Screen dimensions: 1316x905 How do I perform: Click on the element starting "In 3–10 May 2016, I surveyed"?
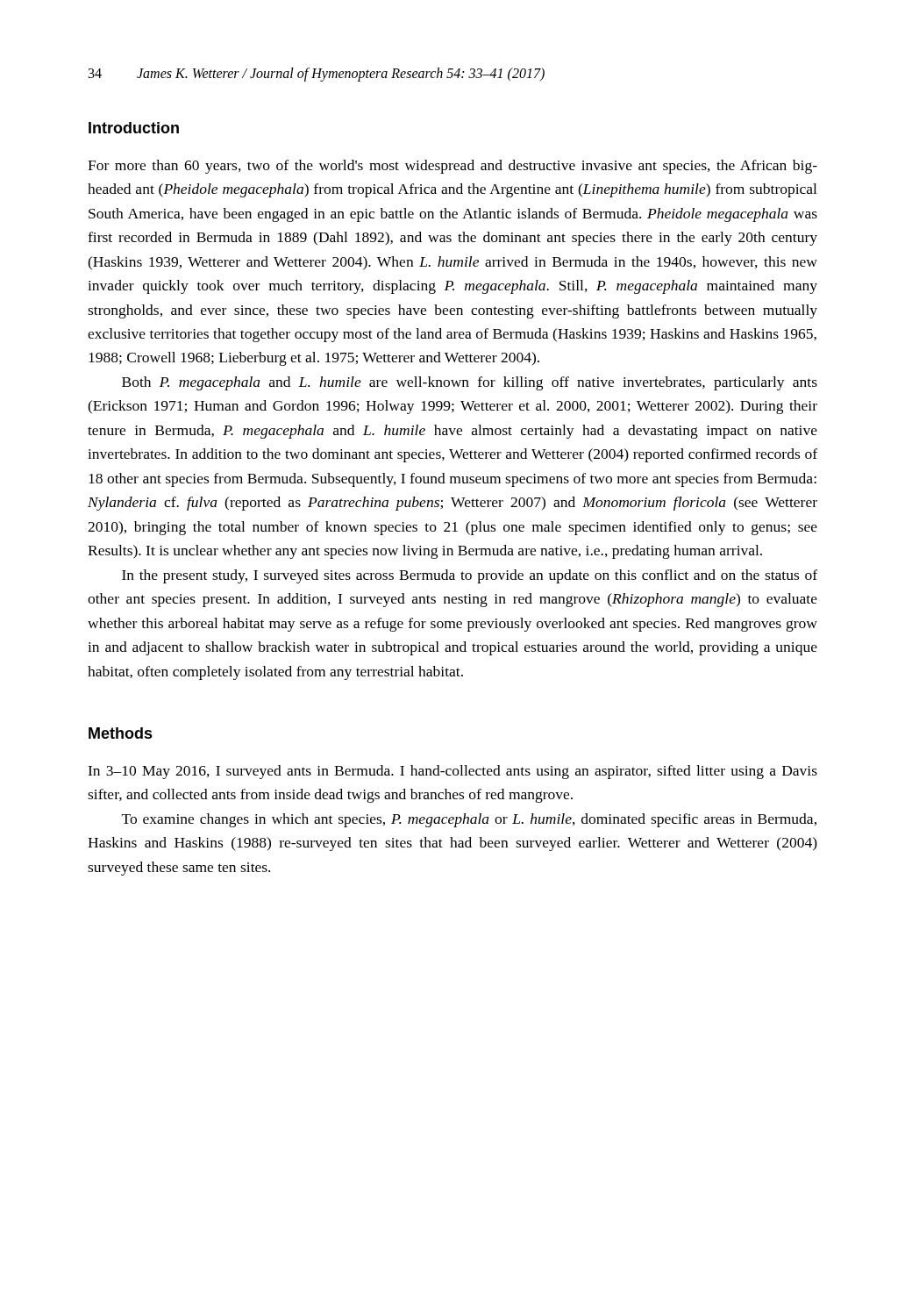click(x=452, y=819)
